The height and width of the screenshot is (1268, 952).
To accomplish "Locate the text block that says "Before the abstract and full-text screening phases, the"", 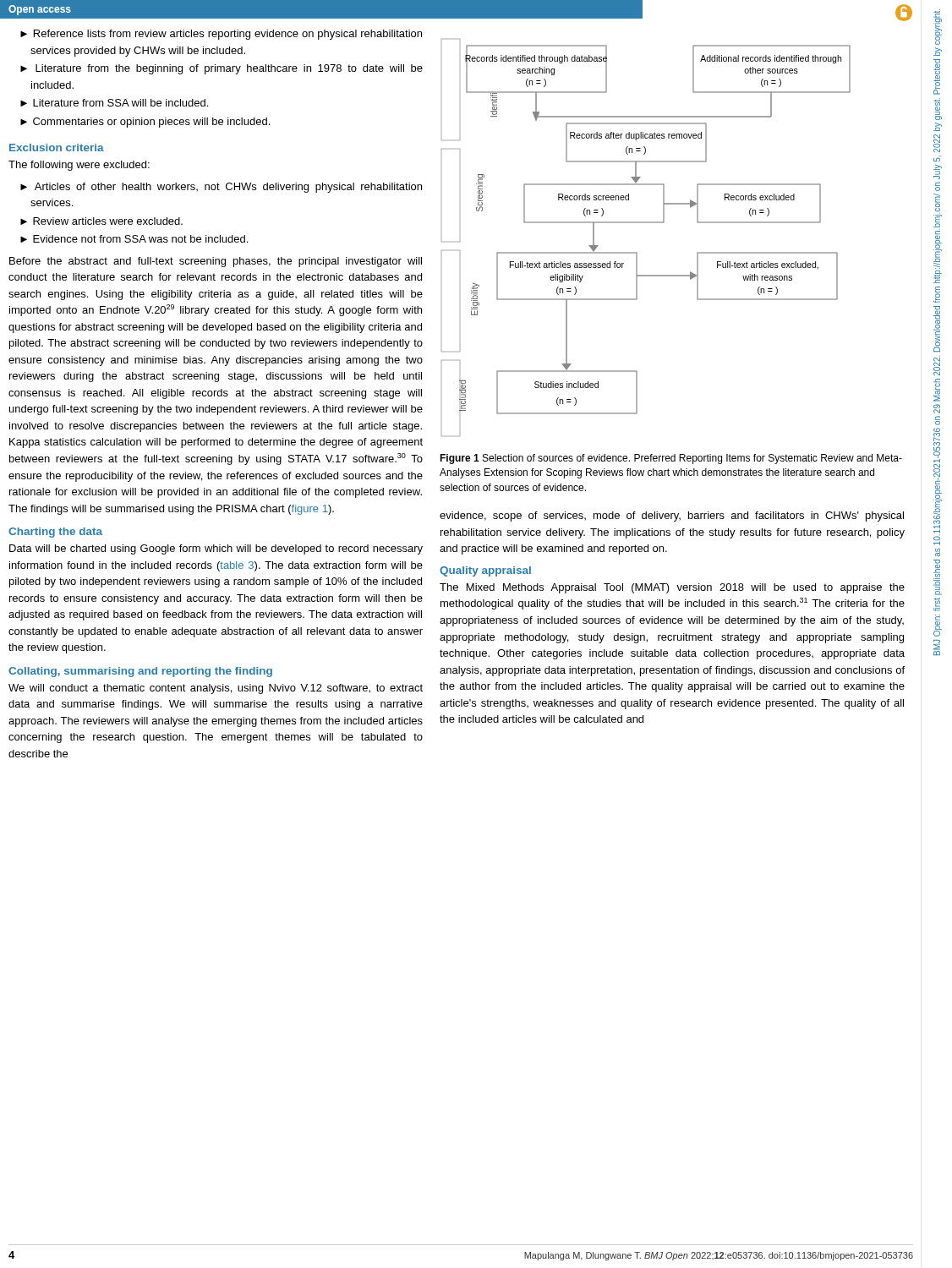I will [x=216, y=384].
